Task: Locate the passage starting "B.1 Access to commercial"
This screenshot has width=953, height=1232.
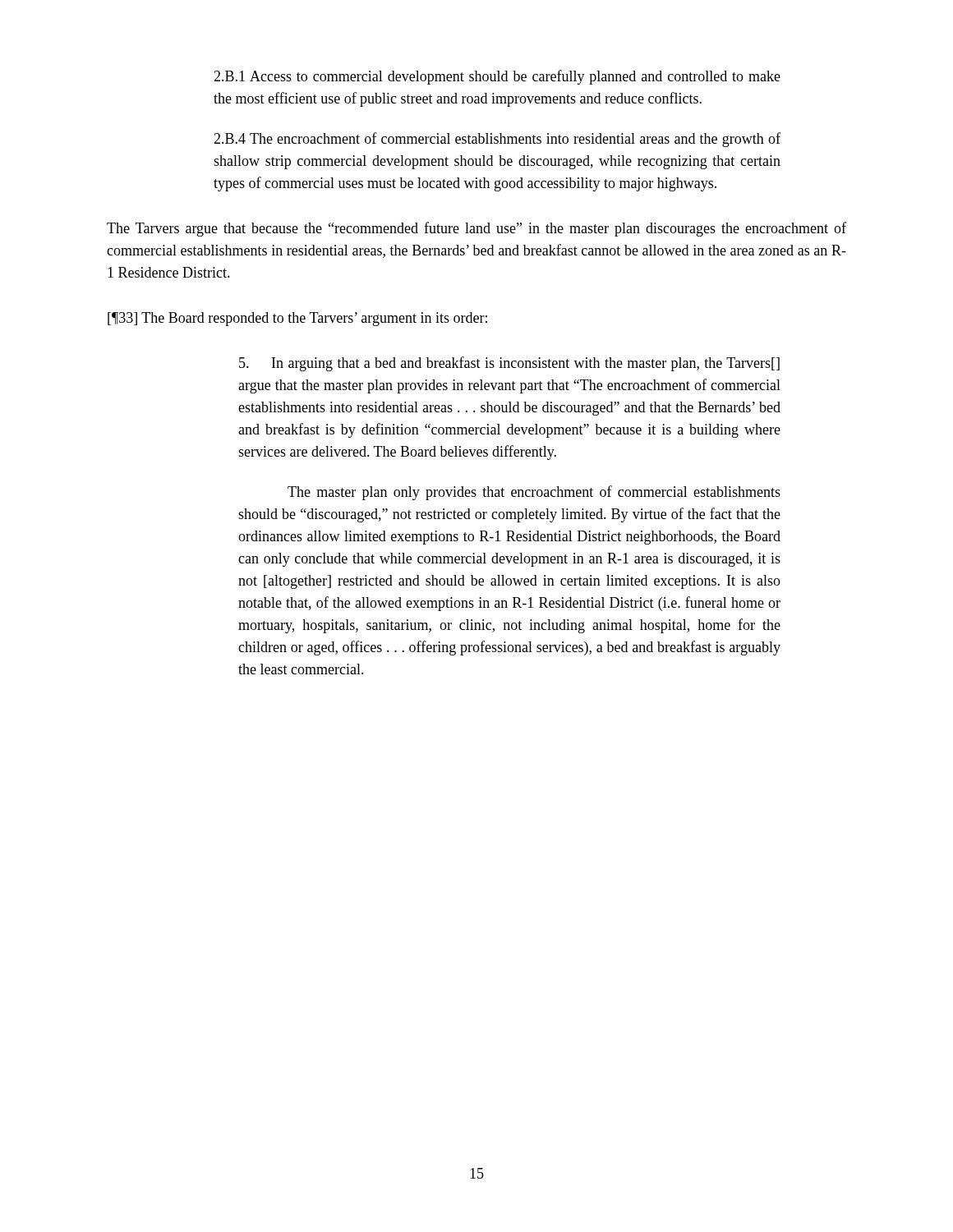Action: coord(497,88)
